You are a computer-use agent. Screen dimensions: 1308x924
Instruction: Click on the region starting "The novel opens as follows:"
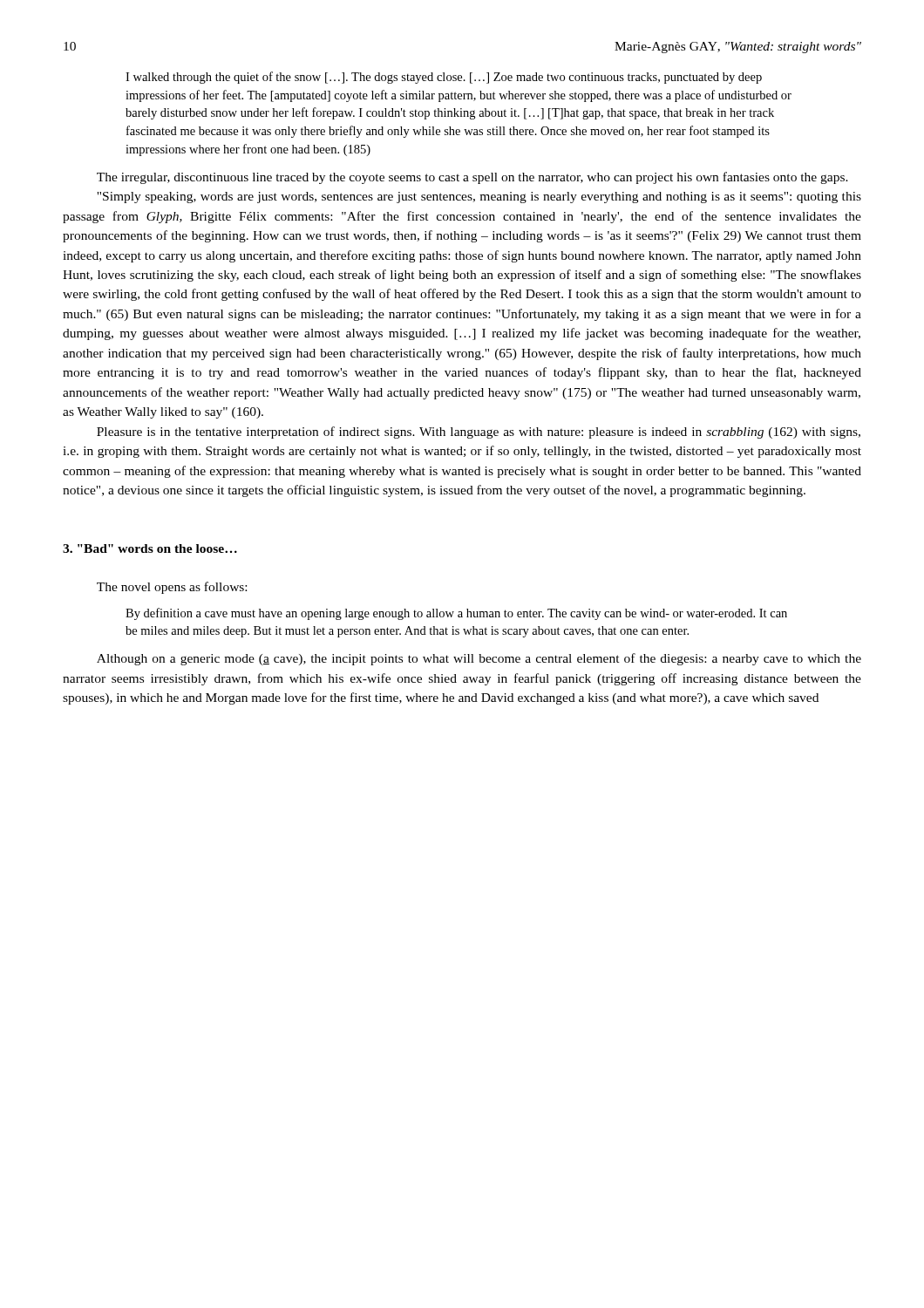point(172,587)
